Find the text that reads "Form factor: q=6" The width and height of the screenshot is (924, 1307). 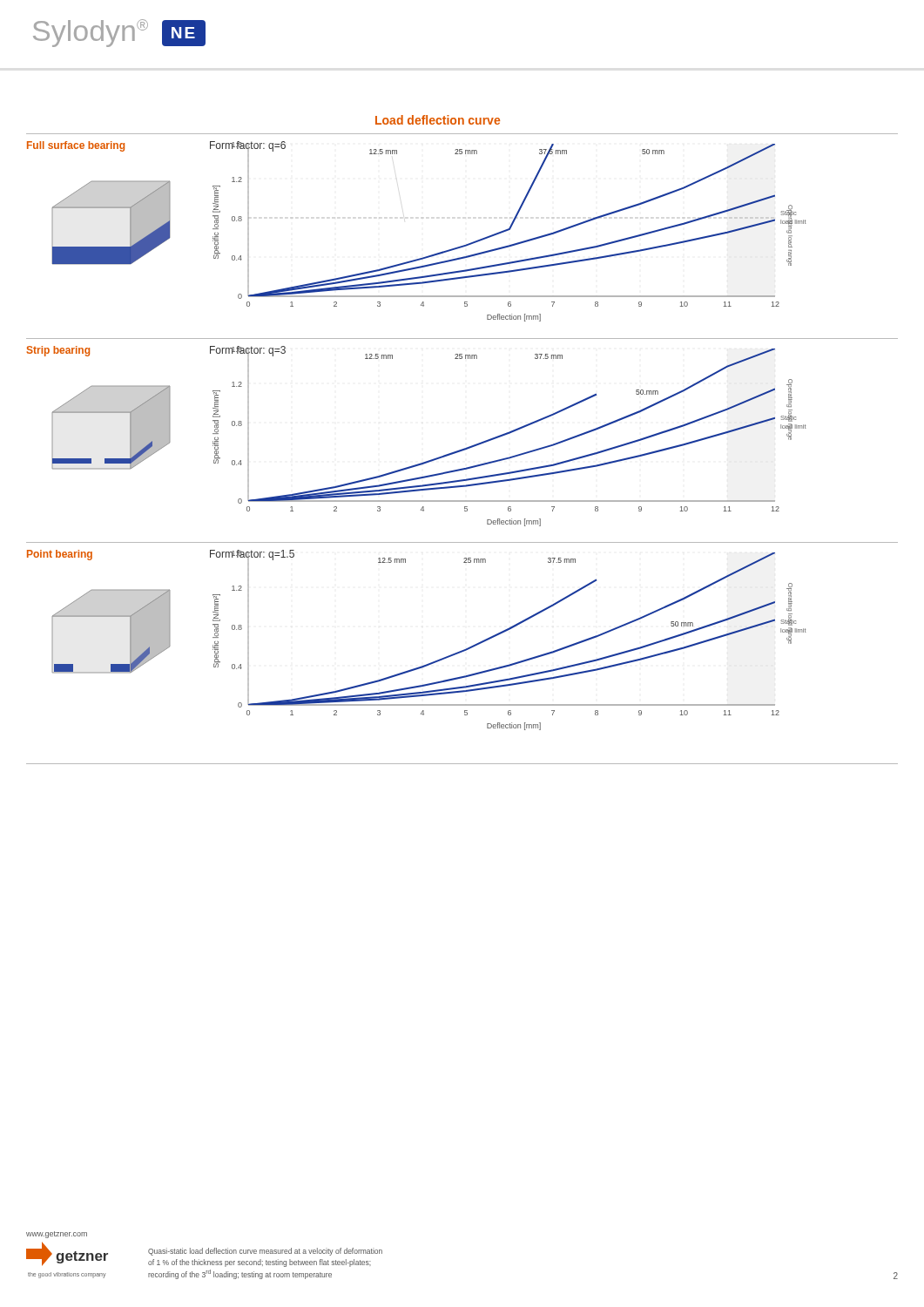(247, 146)
